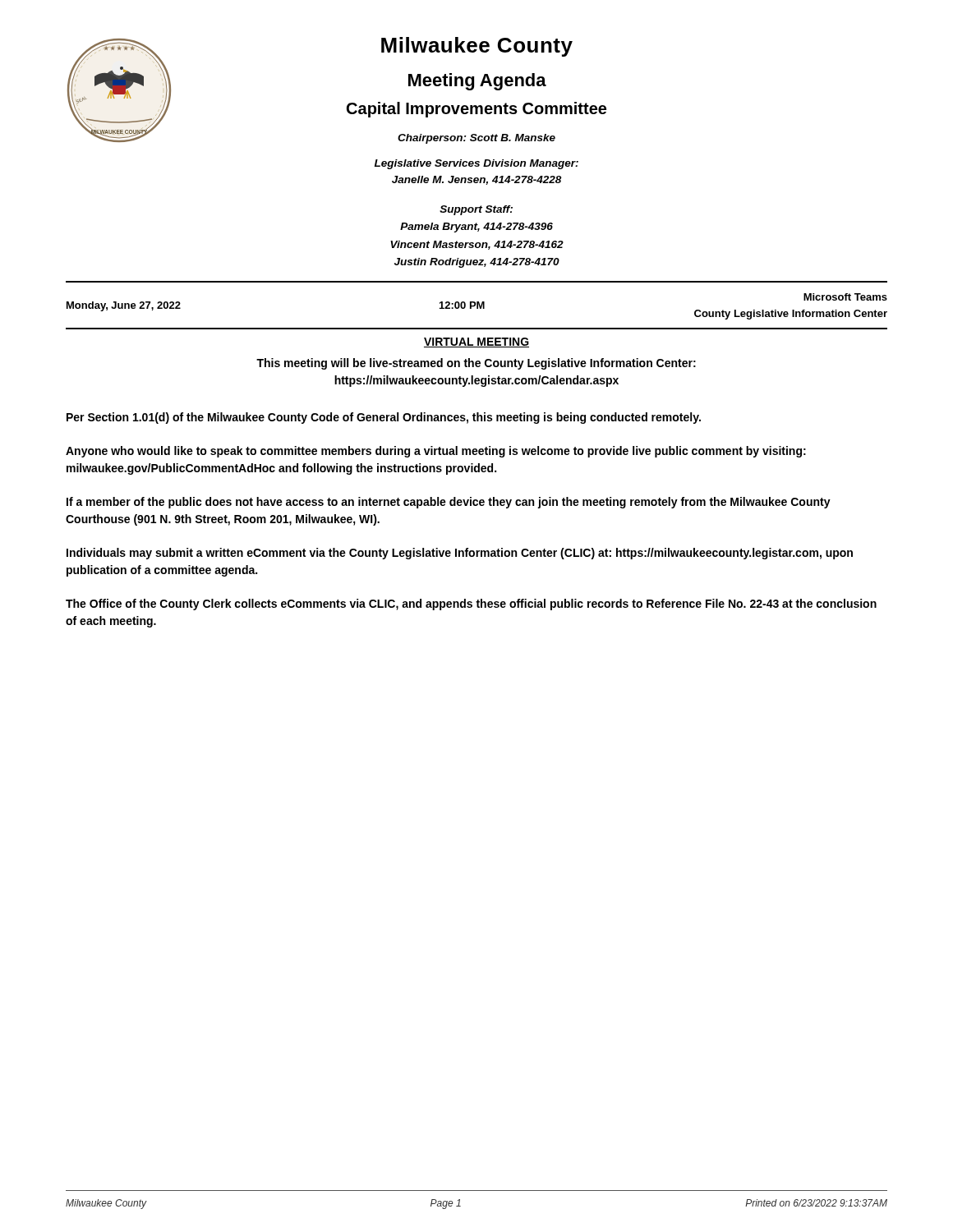Select a section header

tap(476, 342)
